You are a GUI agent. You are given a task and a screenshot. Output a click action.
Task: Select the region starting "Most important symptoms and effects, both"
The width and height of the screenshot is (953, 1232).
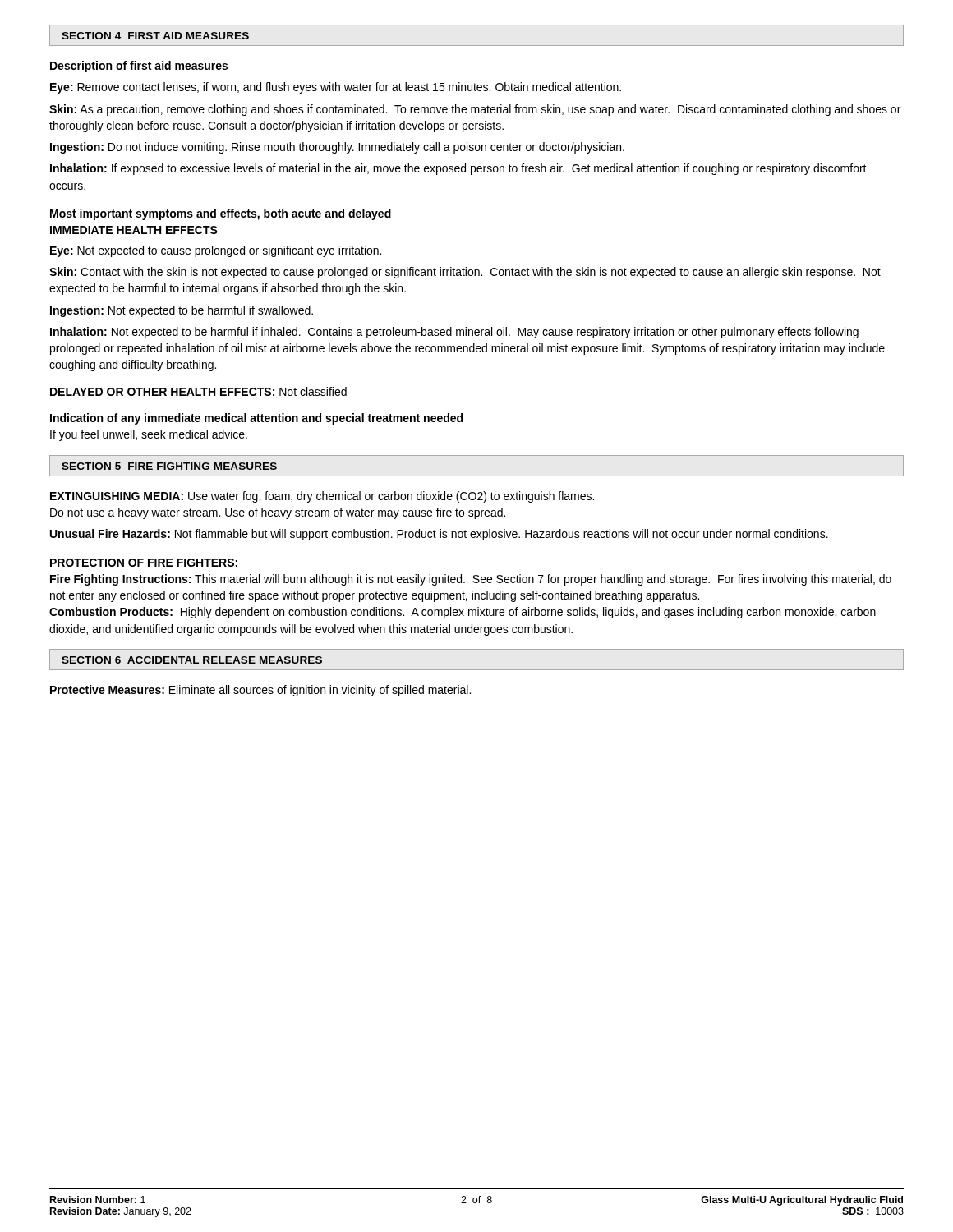pyautogui.click(x=220, y=222)
